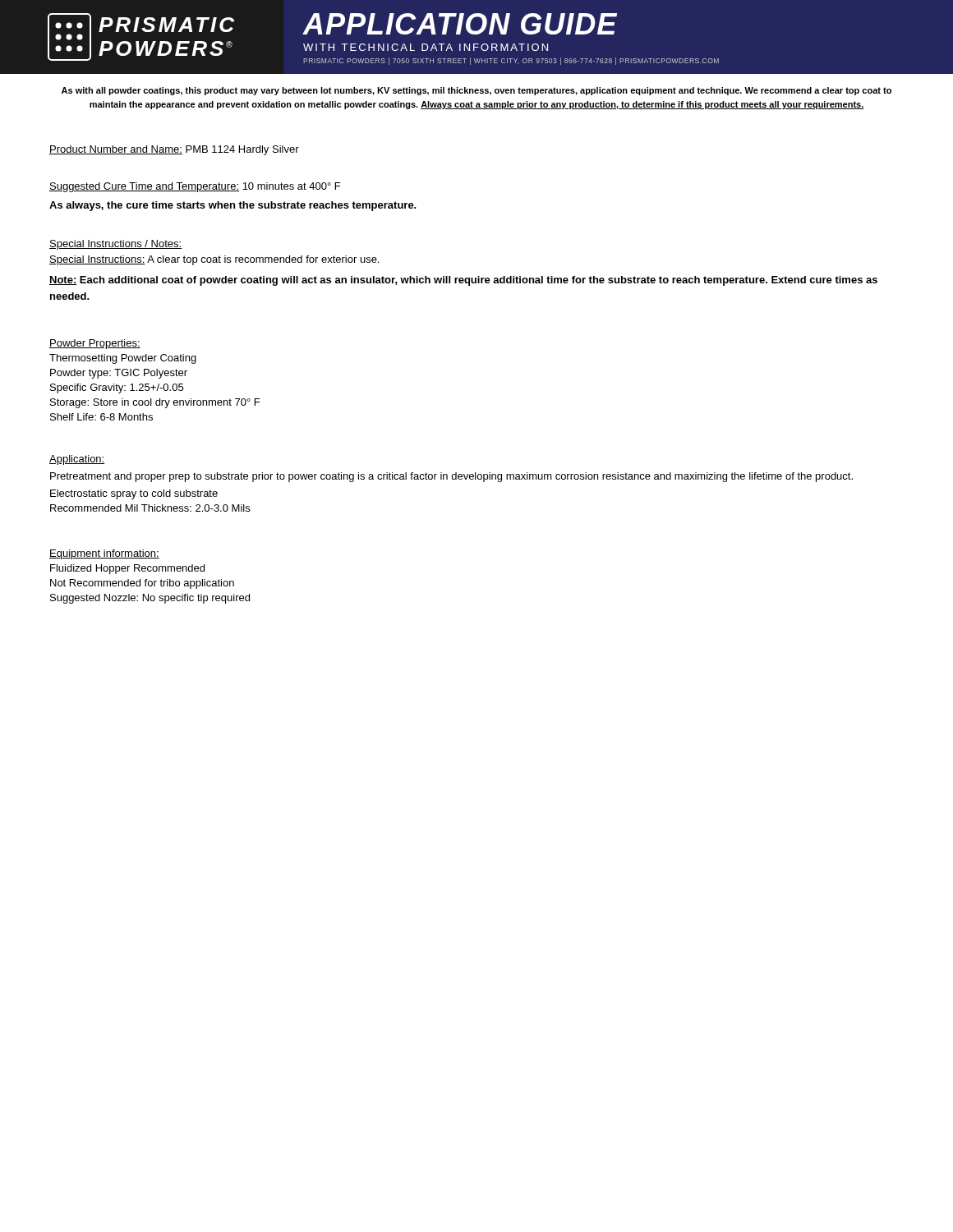Click on the text block containing "Special Instructions: A clear top coat is recommended"
Screen dimensions: 1232x953
tap(215, 259)
